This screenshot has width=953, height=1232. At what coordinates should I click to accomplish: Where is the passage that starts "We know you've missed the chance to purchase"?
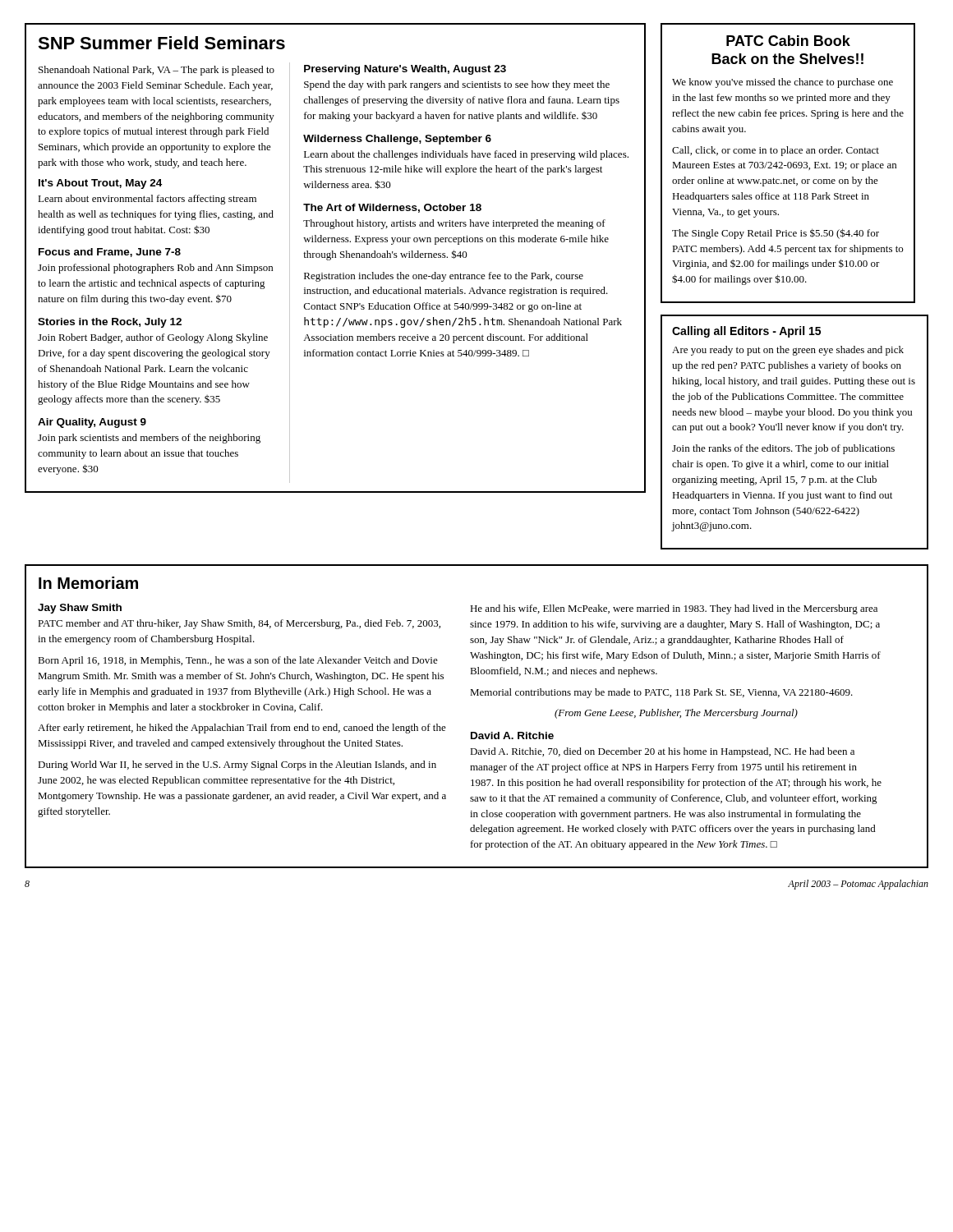[788, 181]
